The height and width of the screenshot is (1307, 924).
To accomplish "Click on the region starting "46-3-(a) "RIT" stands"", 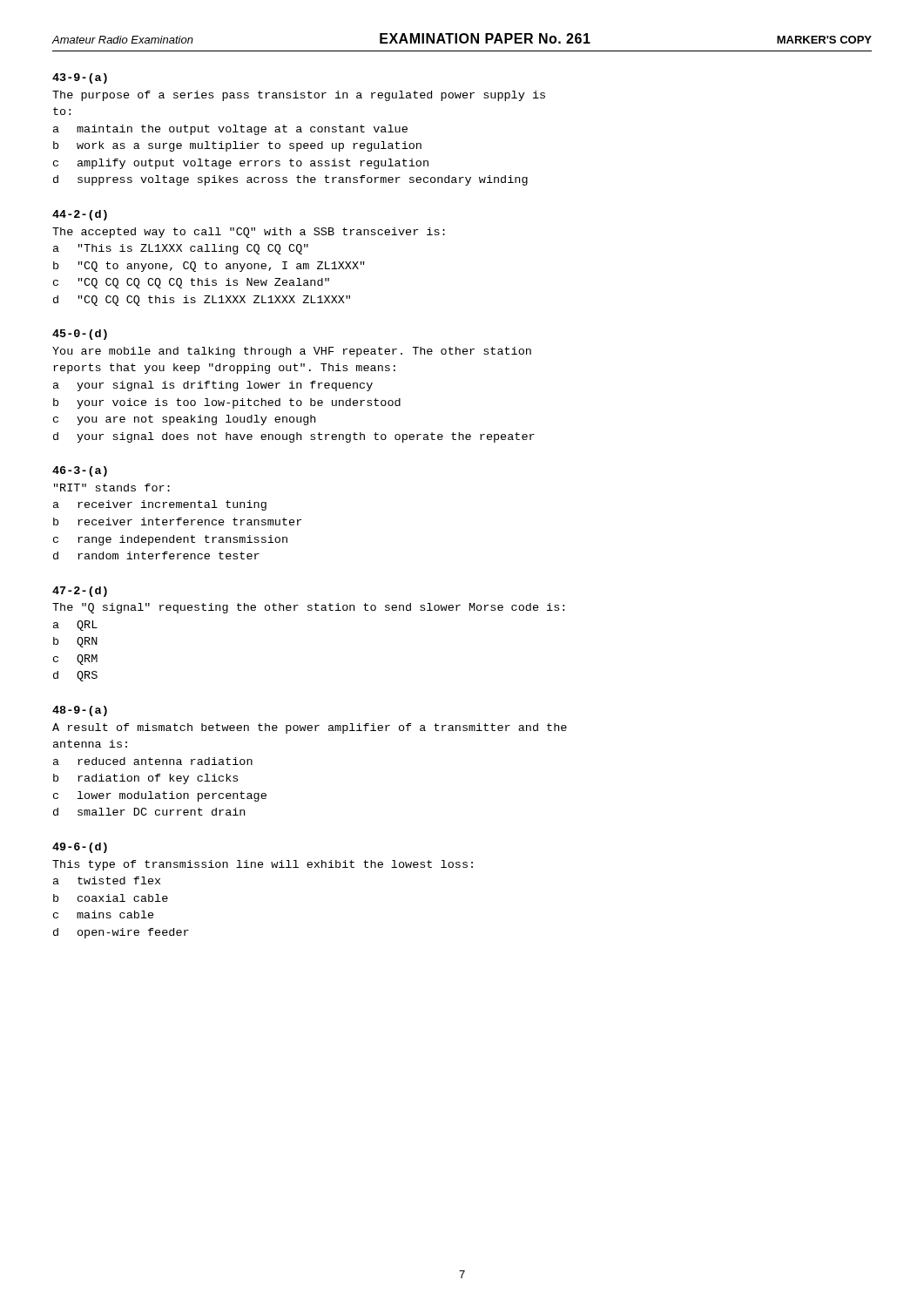I will 80,471.
